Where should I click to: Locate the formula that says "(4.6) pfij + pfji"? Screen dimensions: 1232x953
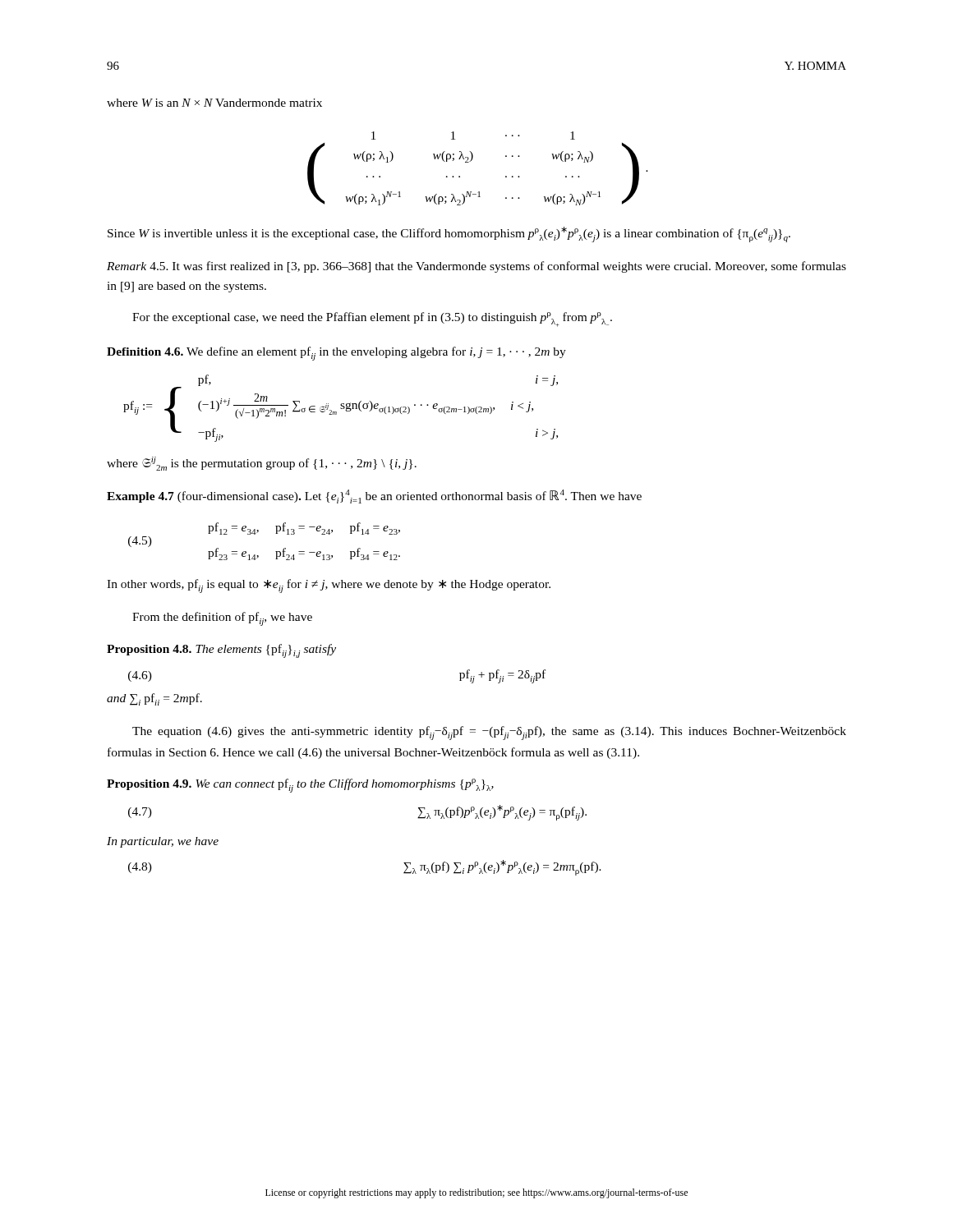[x=476, y=676]
